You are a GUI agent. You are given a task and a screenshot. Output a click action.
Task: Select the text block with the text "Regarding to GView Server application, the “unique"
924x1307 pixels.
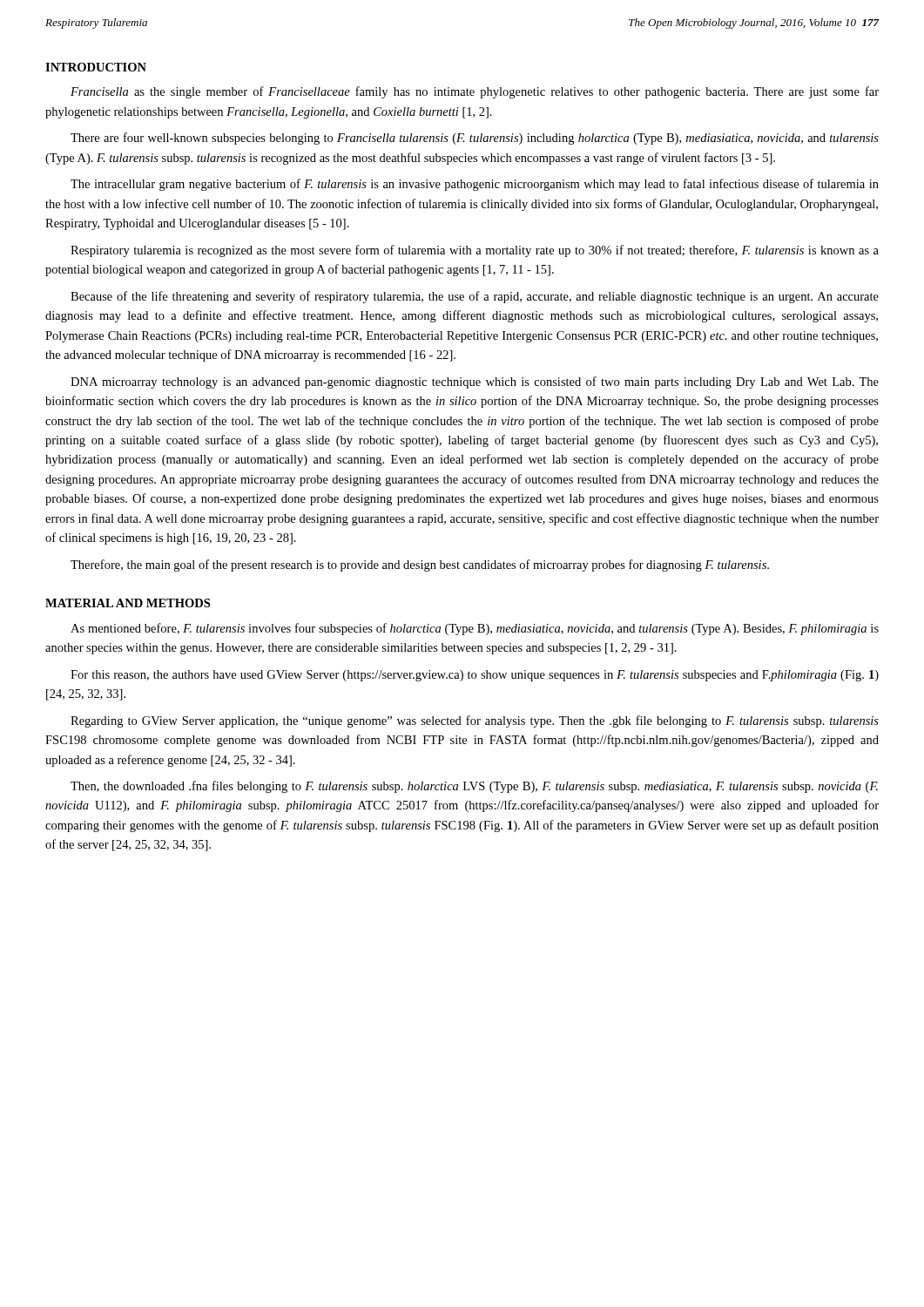462,740
